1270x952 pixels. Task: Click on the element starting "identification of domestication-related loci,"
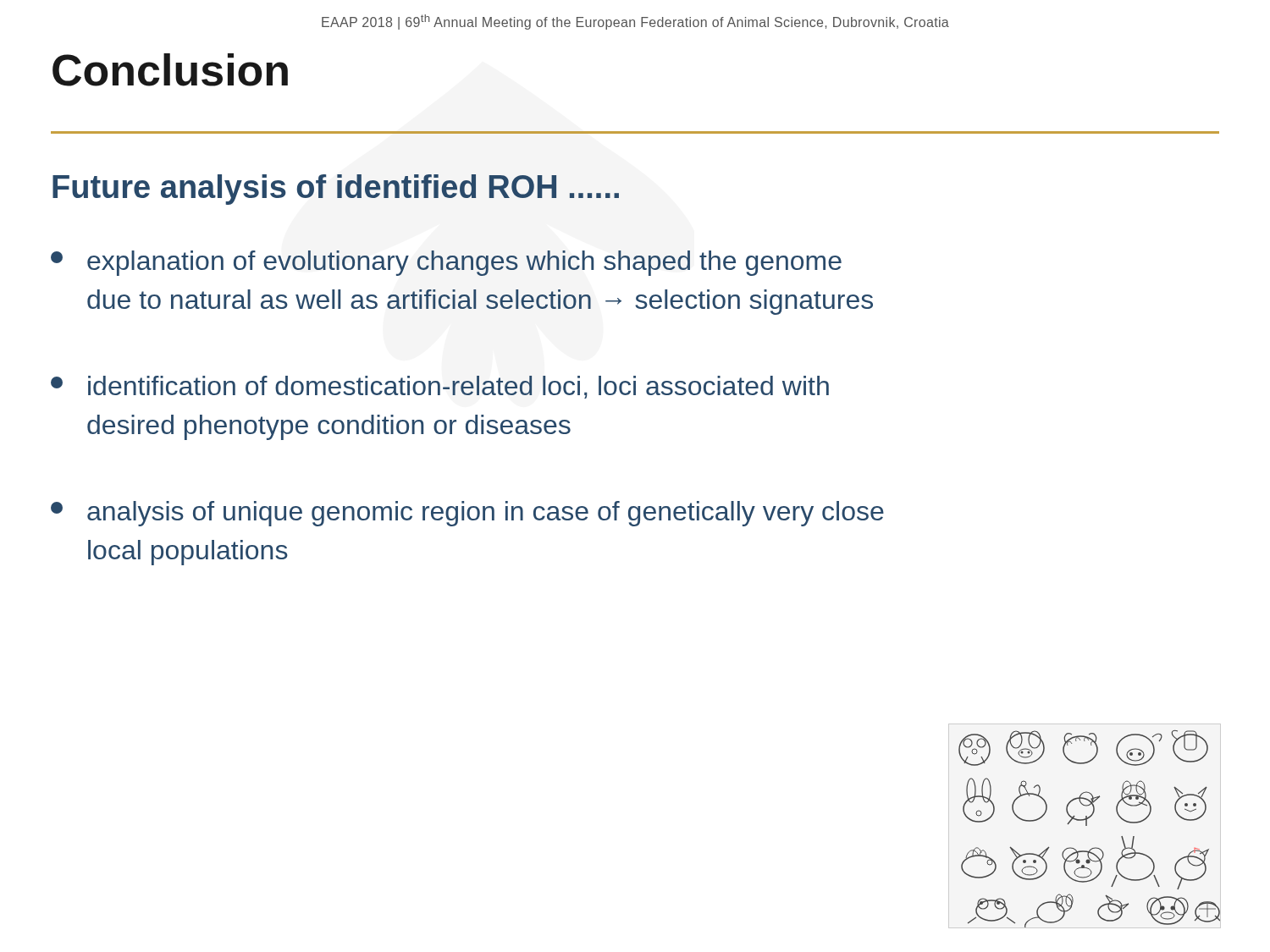tap(635, 406)
